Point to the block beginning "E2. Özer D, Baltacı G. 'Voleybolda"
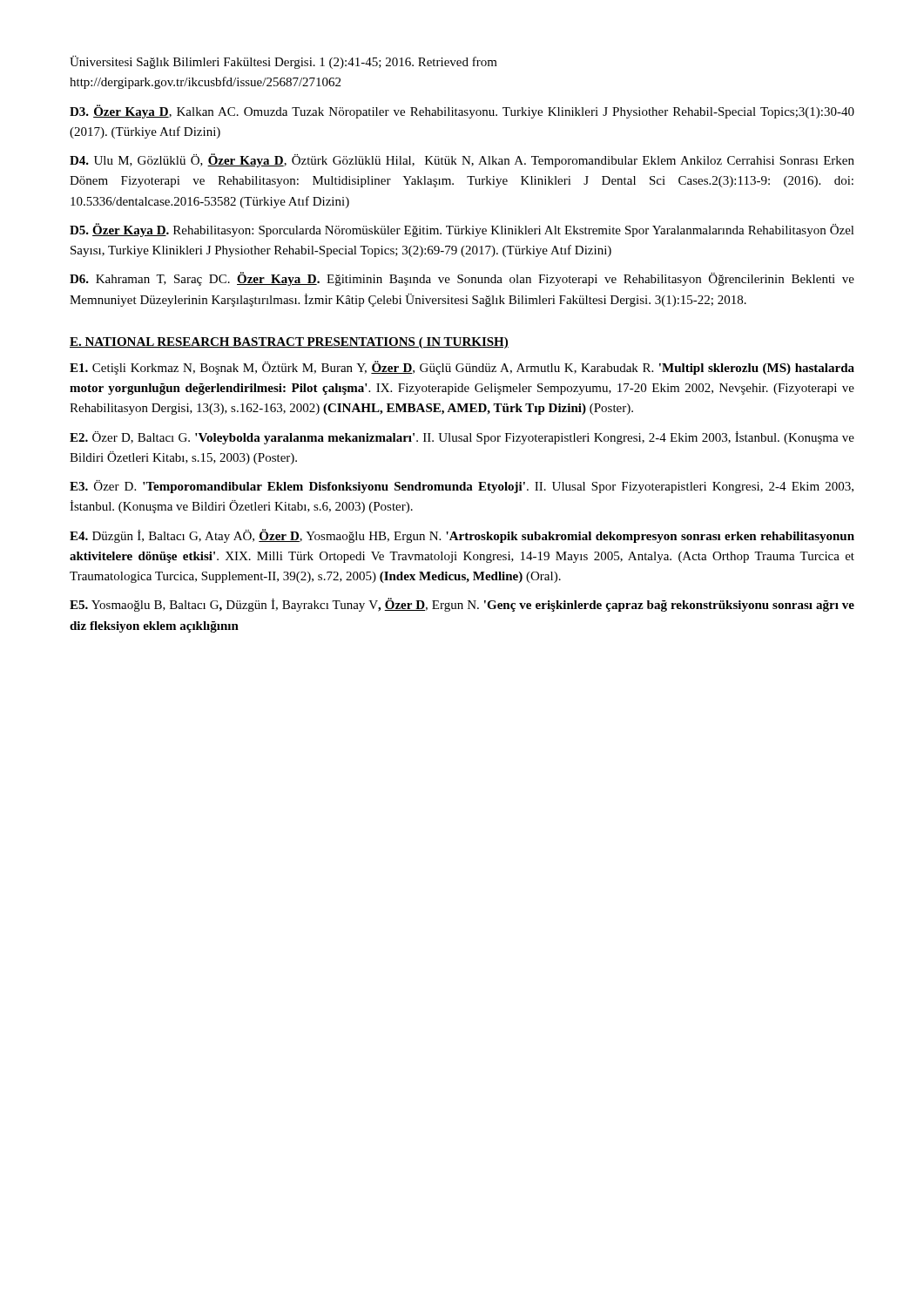924x1307 pixels. [x=462, y=447]
